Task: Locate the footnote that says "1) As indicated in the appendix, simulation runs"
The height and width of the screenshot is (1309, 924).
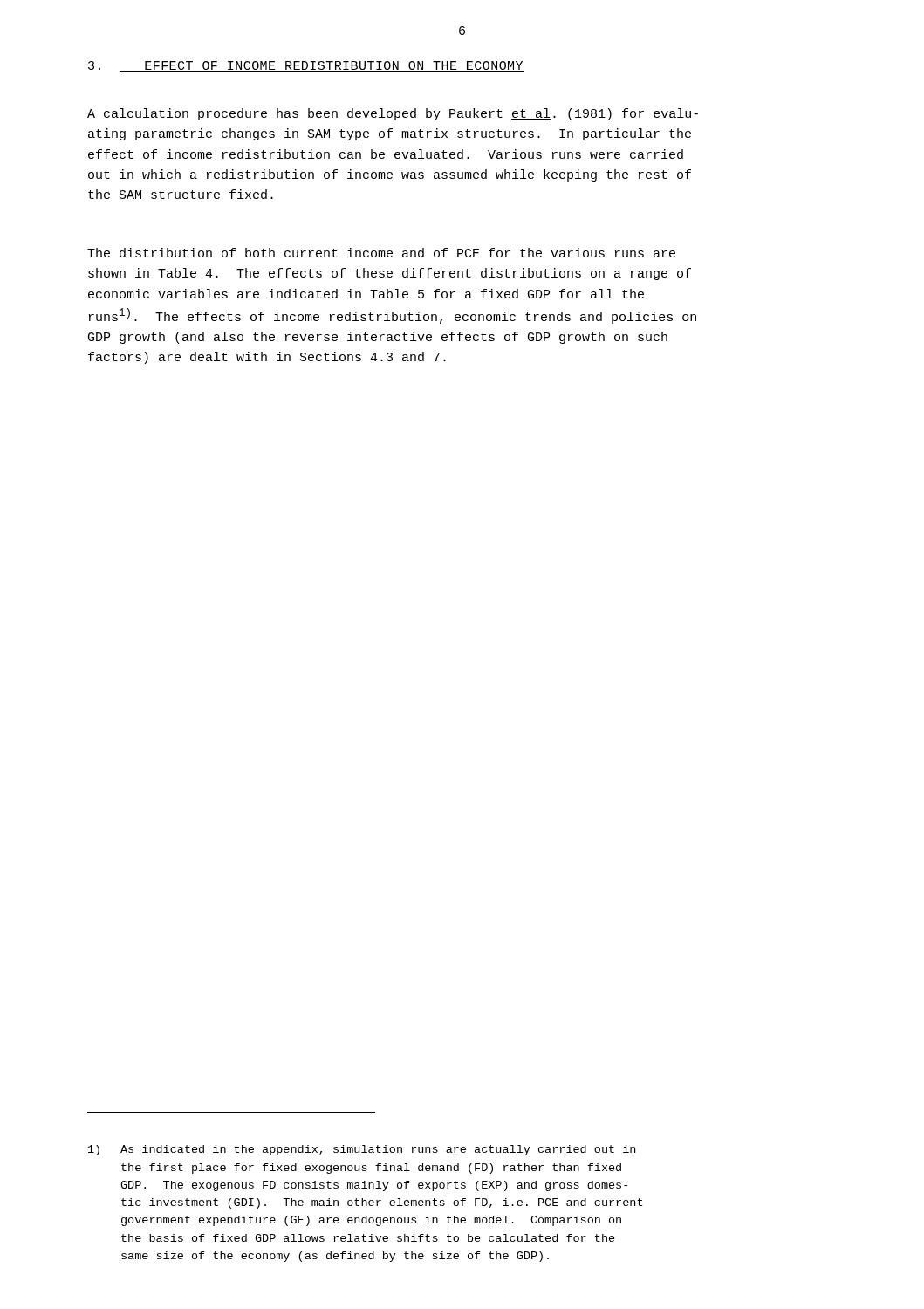Action: click(x=466, y=1204)
